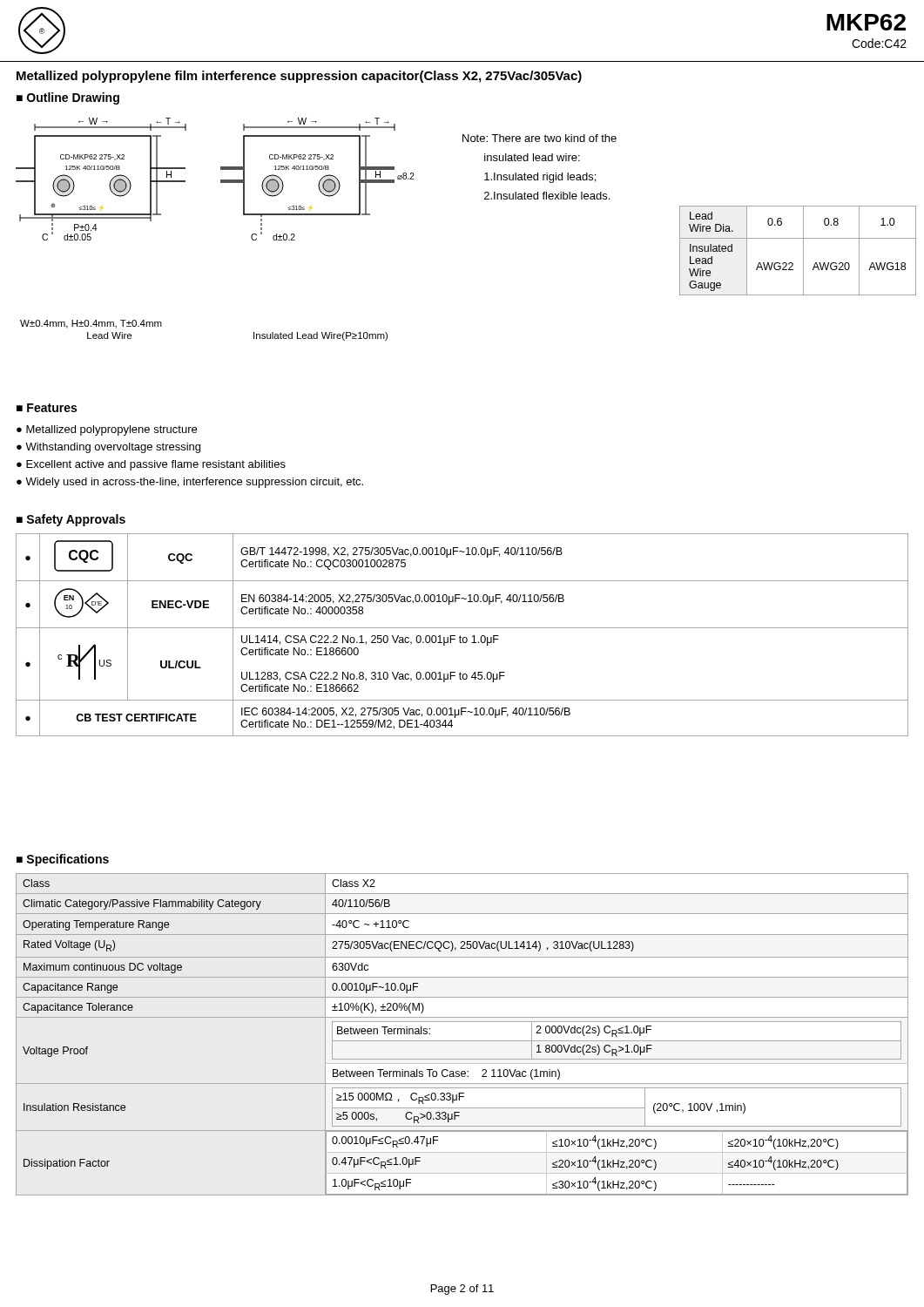Image resolution: width=924 pixels, height=1307 pixels.
Task: Locate the table with the text "Class X2"
Action: [x=462, y=1034]
